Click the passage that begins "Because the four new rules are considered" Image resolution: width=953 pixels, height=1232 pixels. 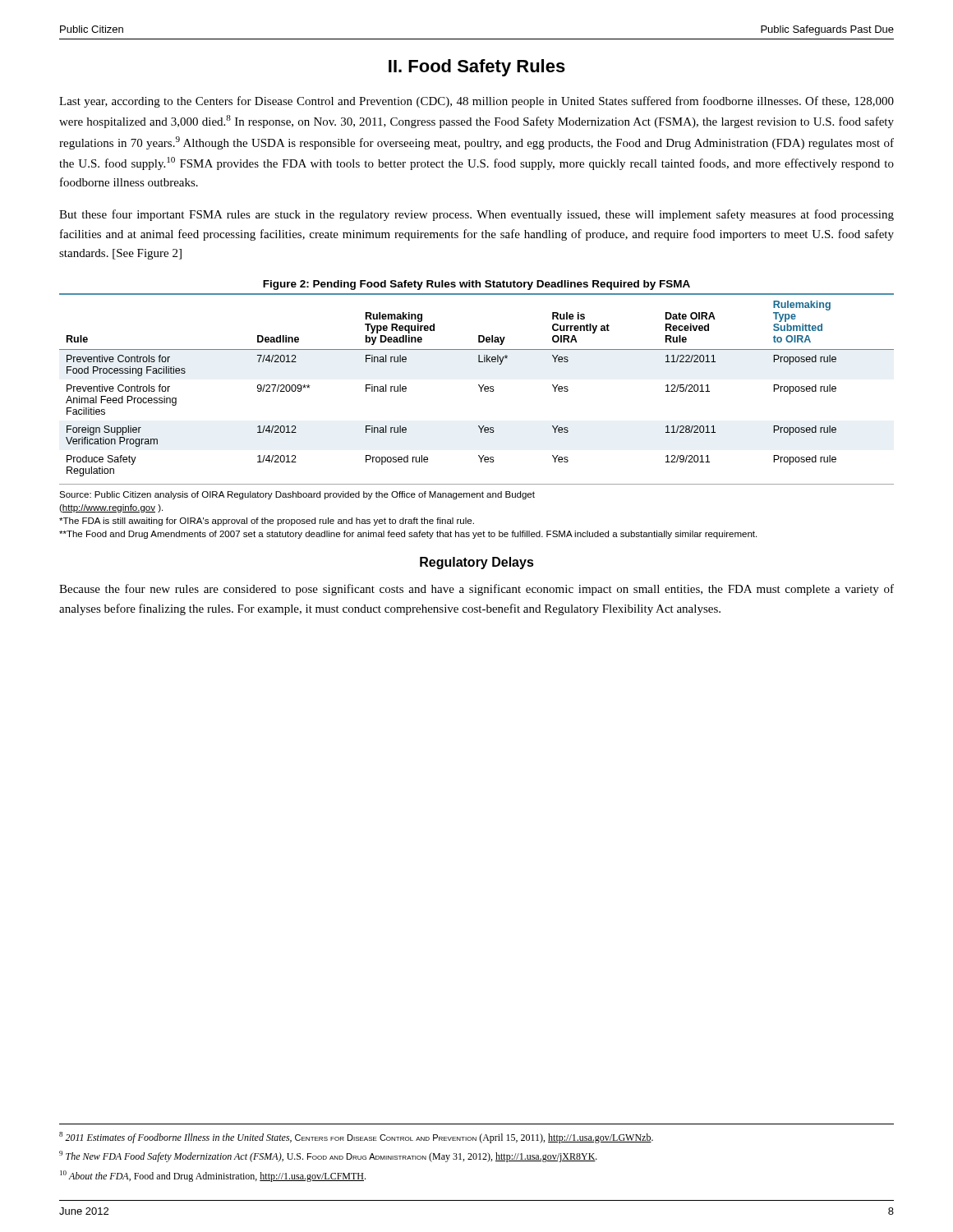(x=476, y=599)
